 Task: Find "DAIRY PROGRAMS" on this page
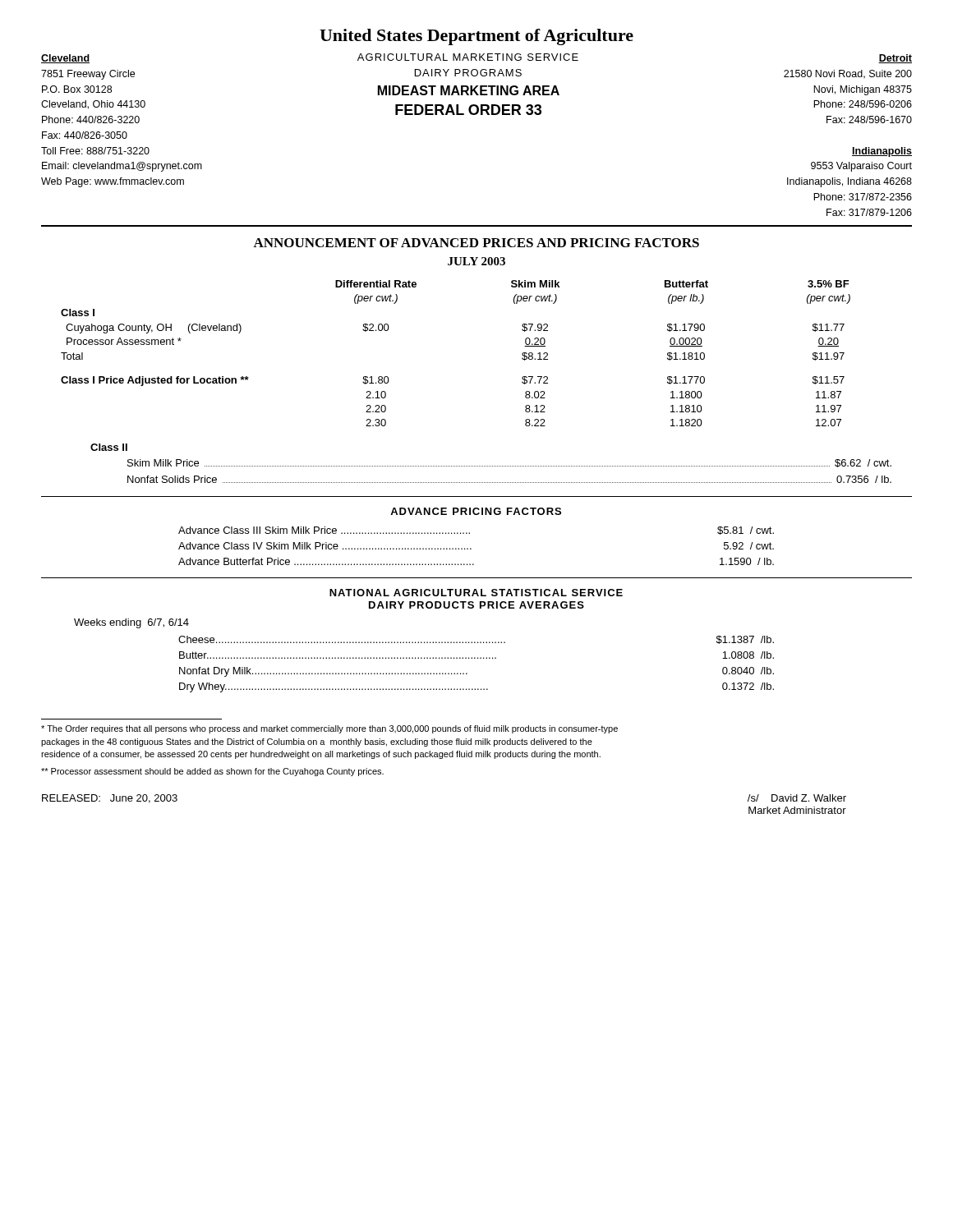(468, 73)
